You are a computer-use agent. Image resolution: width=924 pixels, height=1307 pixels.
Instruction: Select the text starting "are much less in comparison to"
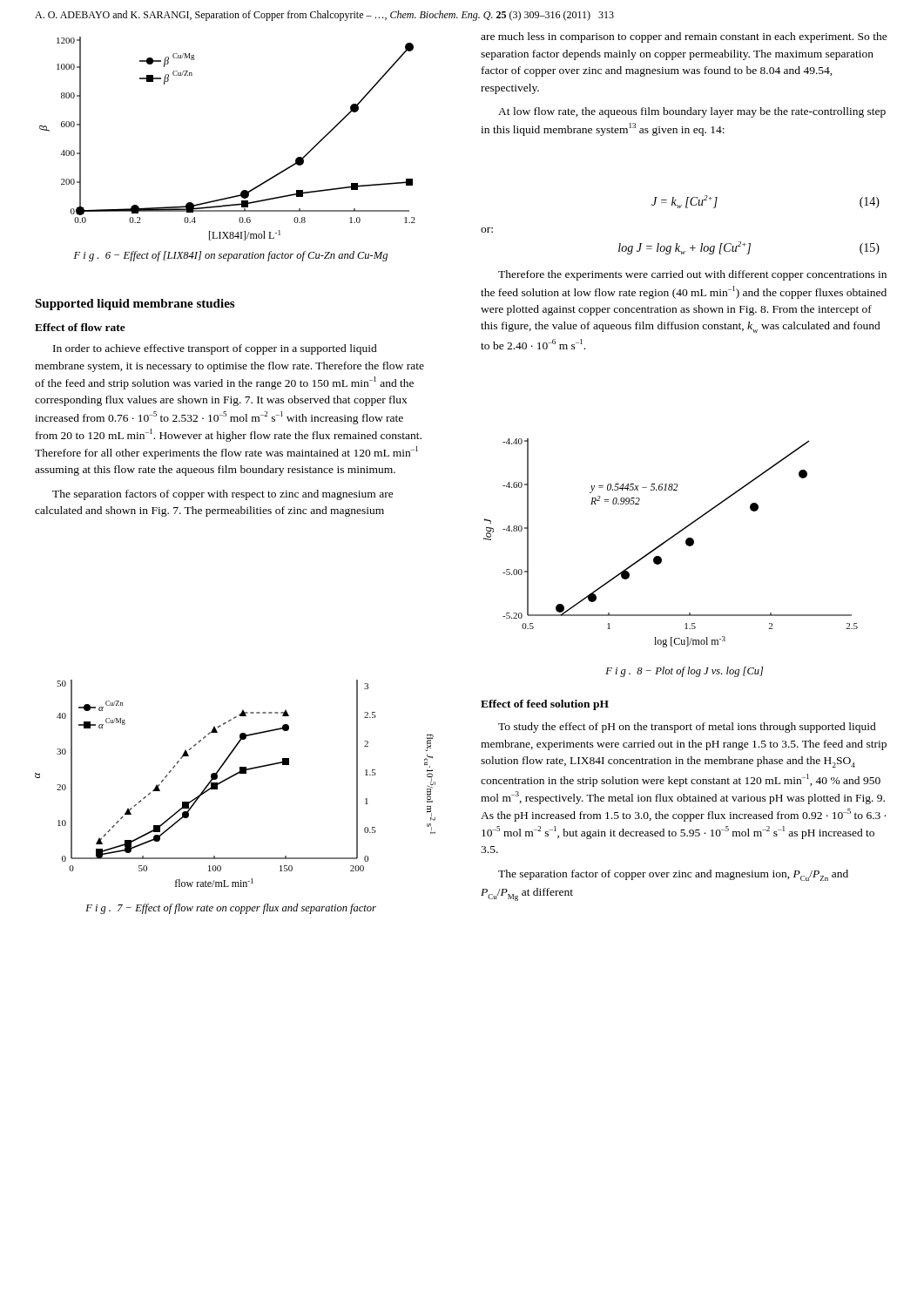pyautogui.click(x=685, y=83)
